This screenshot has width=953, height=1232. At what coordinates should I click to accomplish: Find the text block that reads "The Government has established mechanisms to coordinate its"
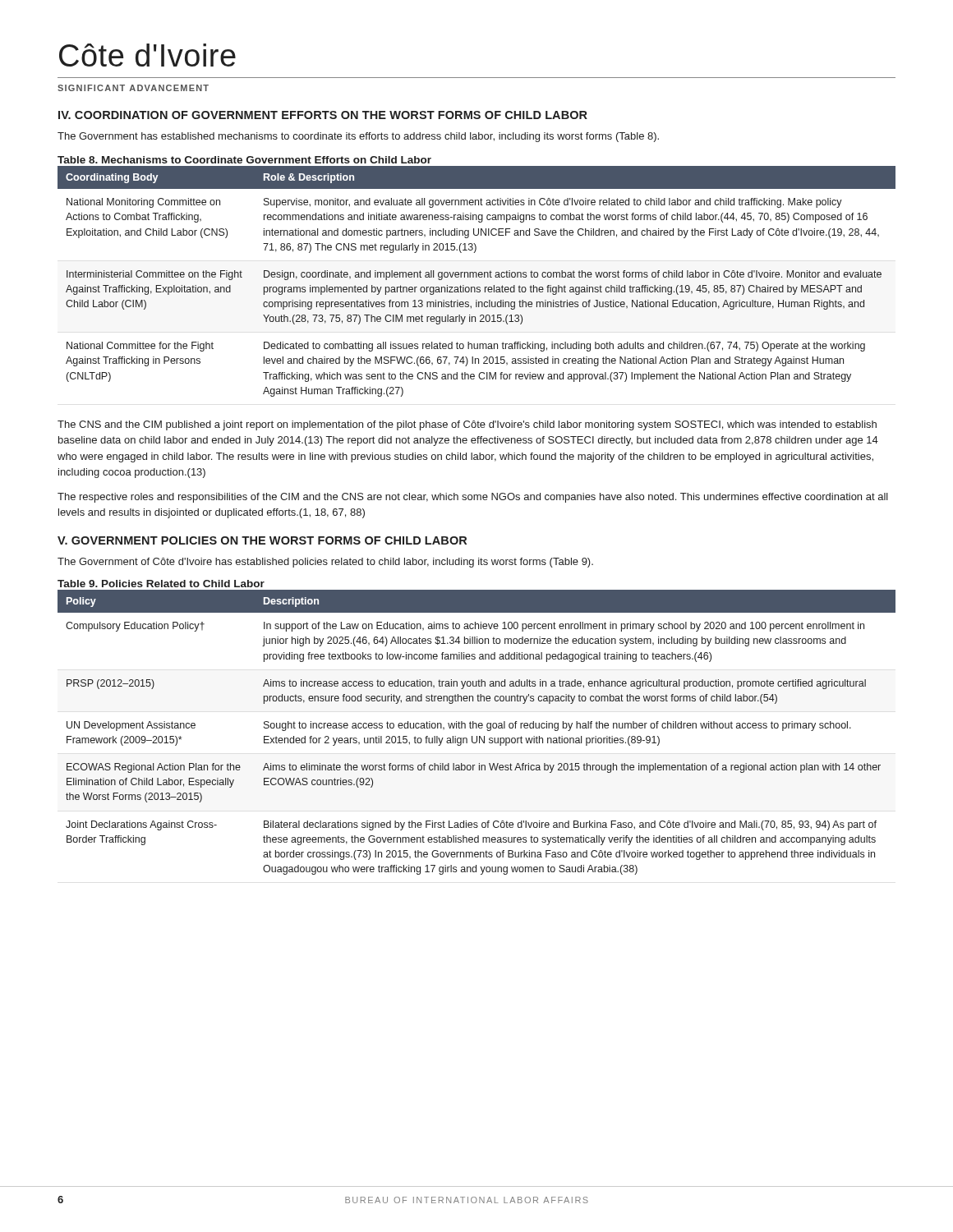coord(476,136)
